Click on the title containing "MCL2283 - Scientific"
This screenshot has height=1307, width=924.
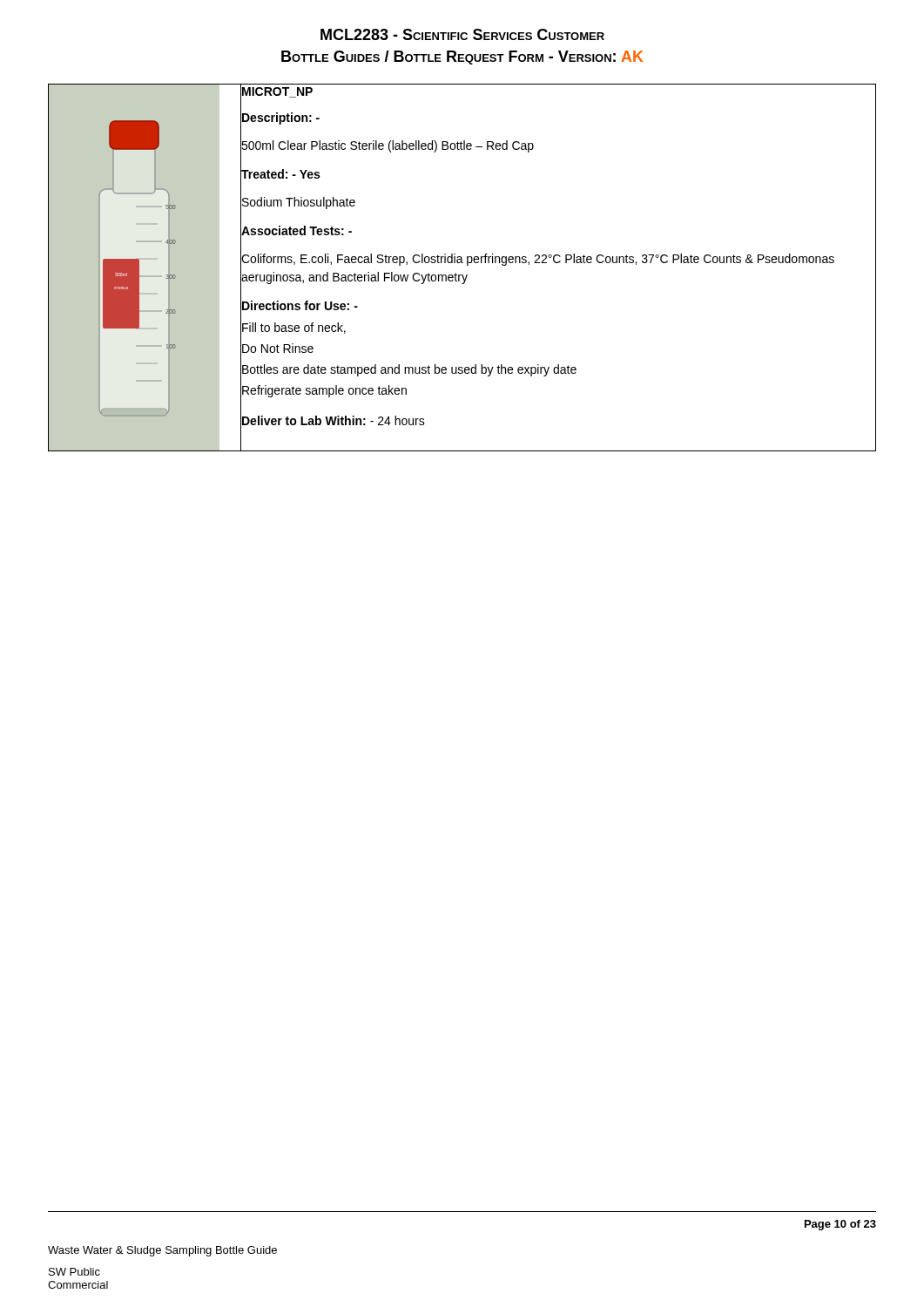tap(462, 46)
